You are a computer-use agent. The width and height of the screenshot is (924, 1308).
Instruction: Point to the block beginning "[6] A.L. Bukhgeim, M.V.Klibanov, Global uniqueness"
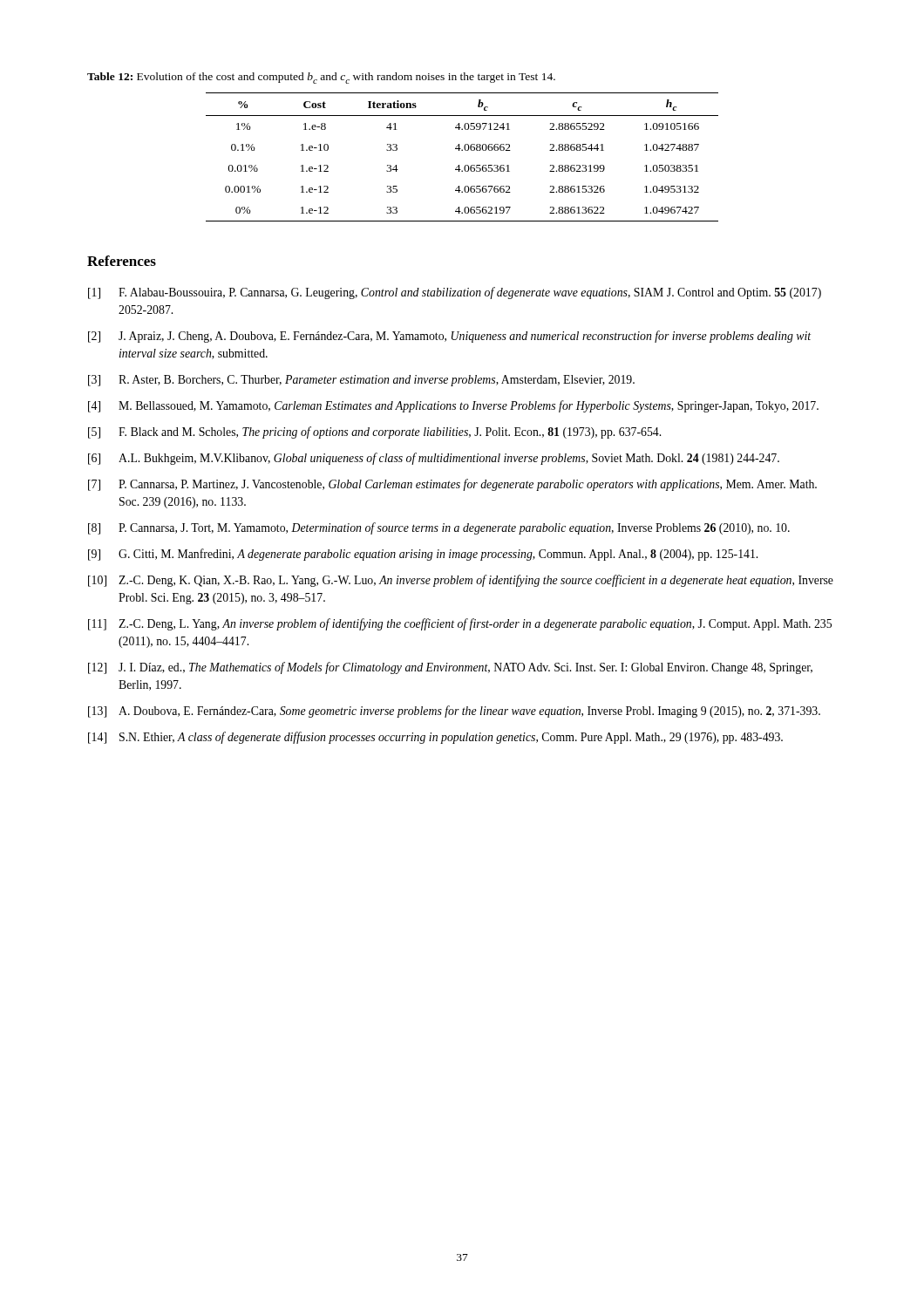pyautogui.click(x=462, y=459)
